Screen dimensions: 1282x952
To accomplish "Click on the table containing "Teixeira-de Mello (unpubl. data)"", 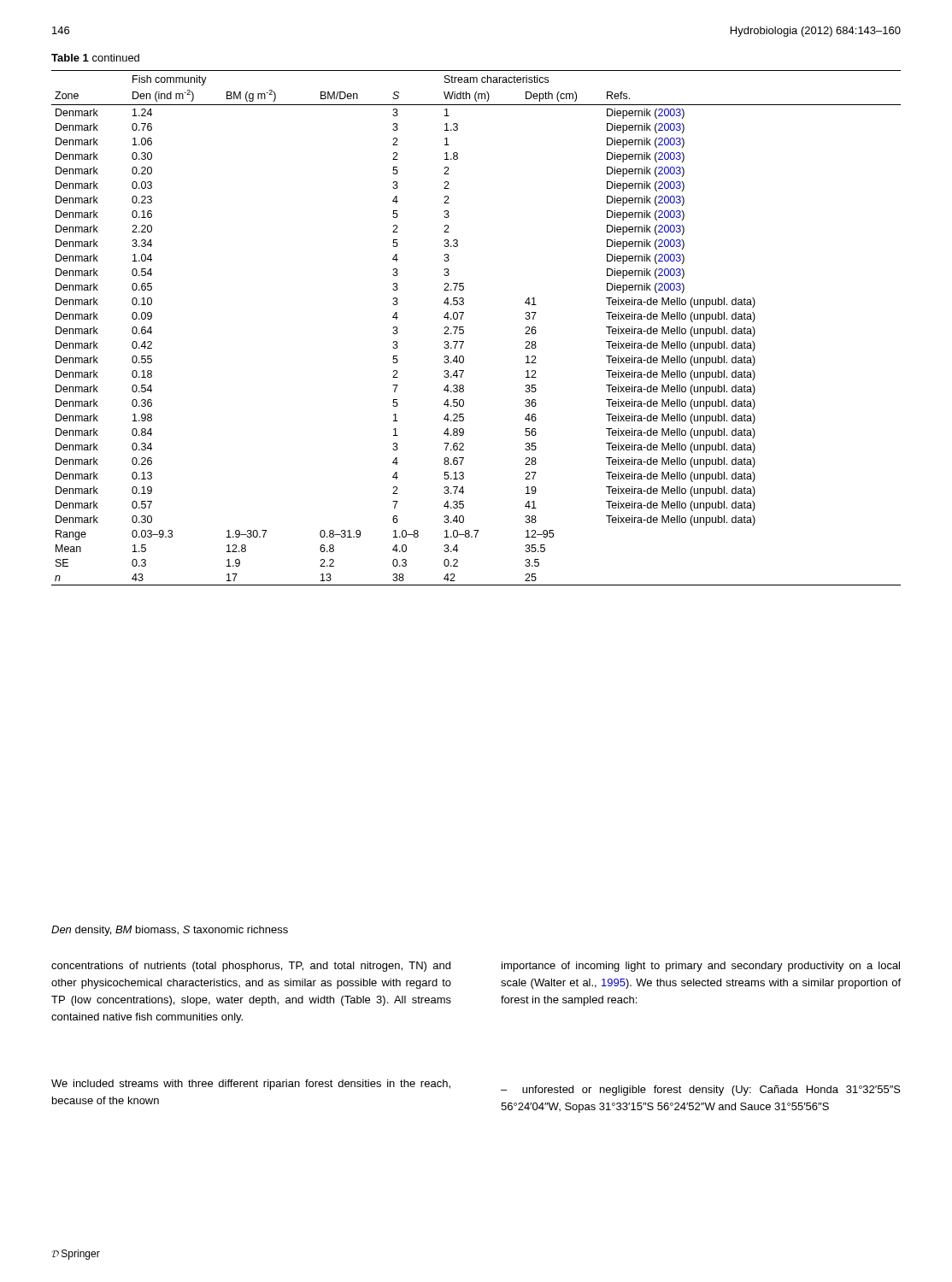I will [476, 328].
